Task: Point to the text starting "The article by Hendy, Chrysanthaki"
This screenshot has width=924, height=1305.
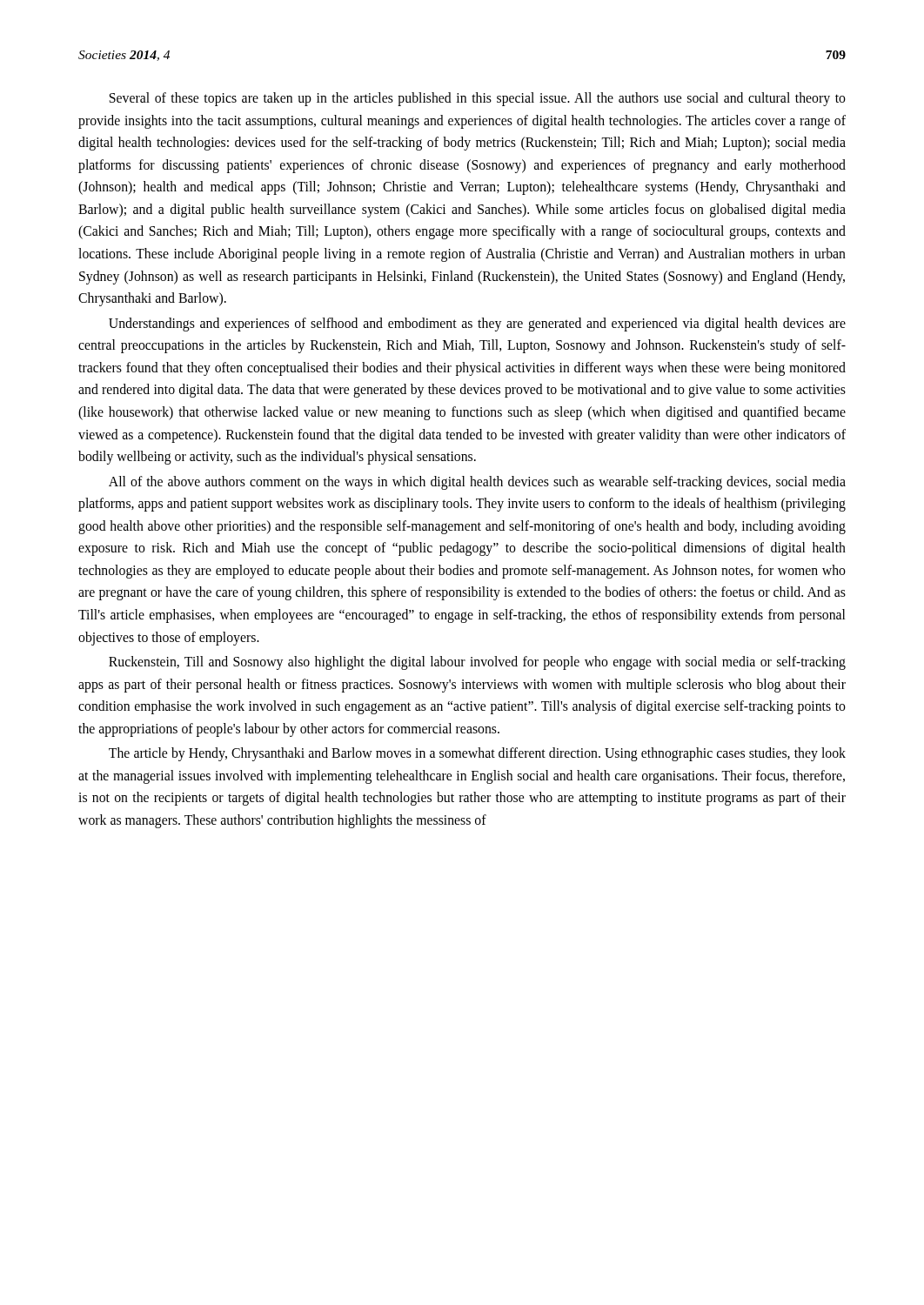Action: pos(462,786)
